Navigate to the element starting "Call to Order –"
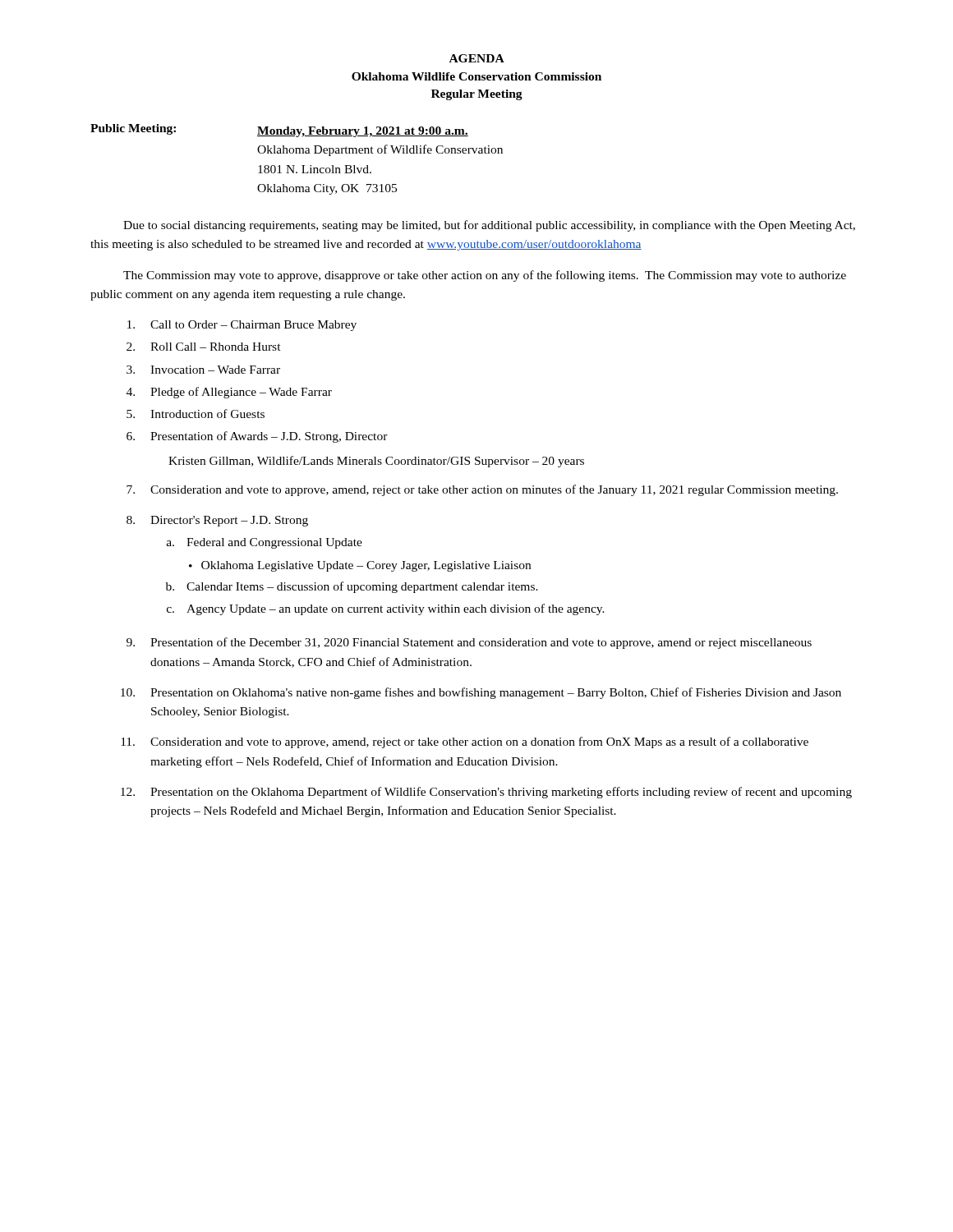 (x=242, y=326)
